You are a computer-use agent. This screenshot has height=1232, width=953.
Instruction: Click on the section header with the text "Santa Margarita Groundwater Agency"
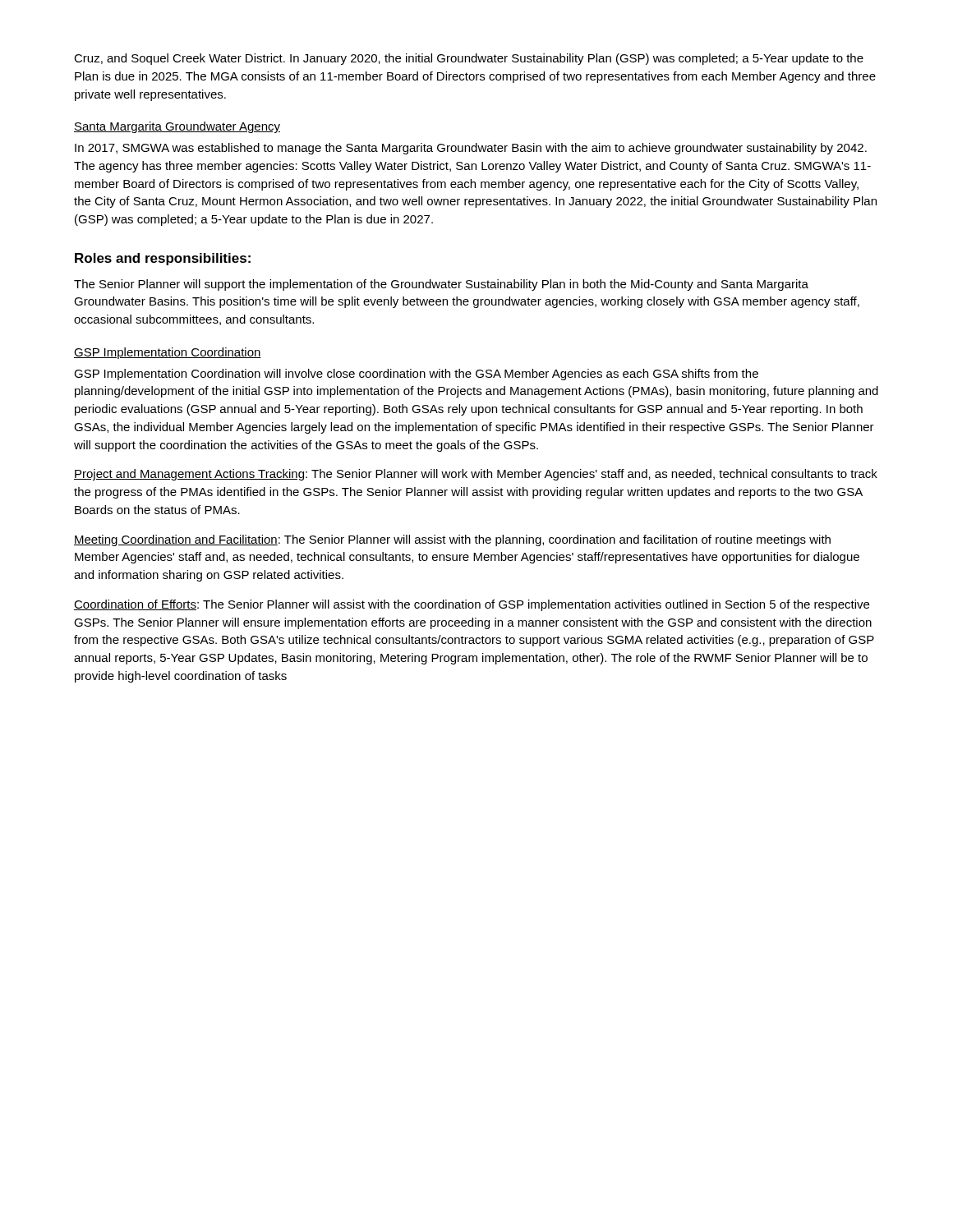click(x=177, y=126)
